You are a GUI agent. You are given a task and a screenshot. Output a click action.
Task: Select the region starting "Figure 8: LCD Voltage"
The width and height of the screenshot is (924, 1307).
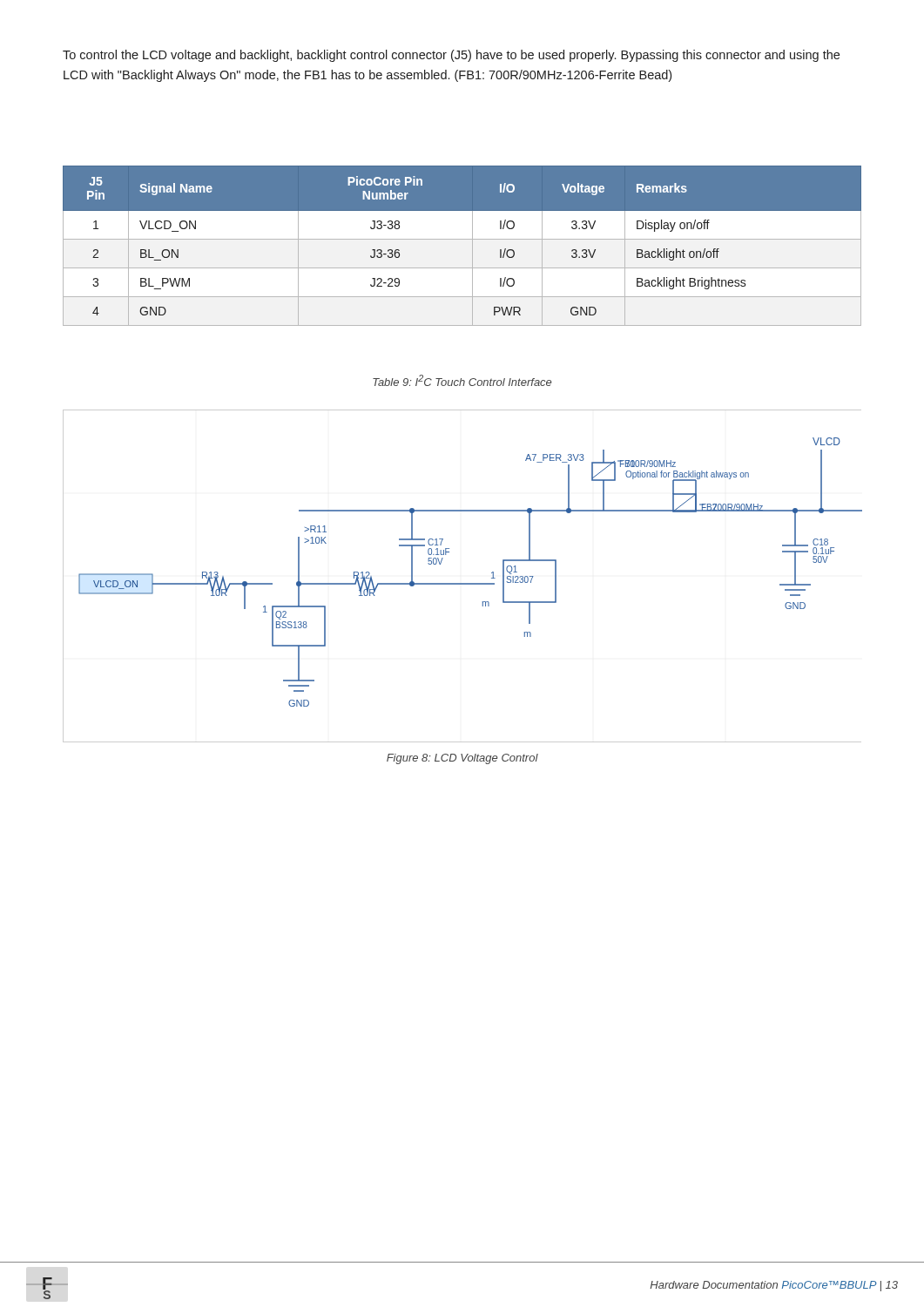tap(462, 758)
